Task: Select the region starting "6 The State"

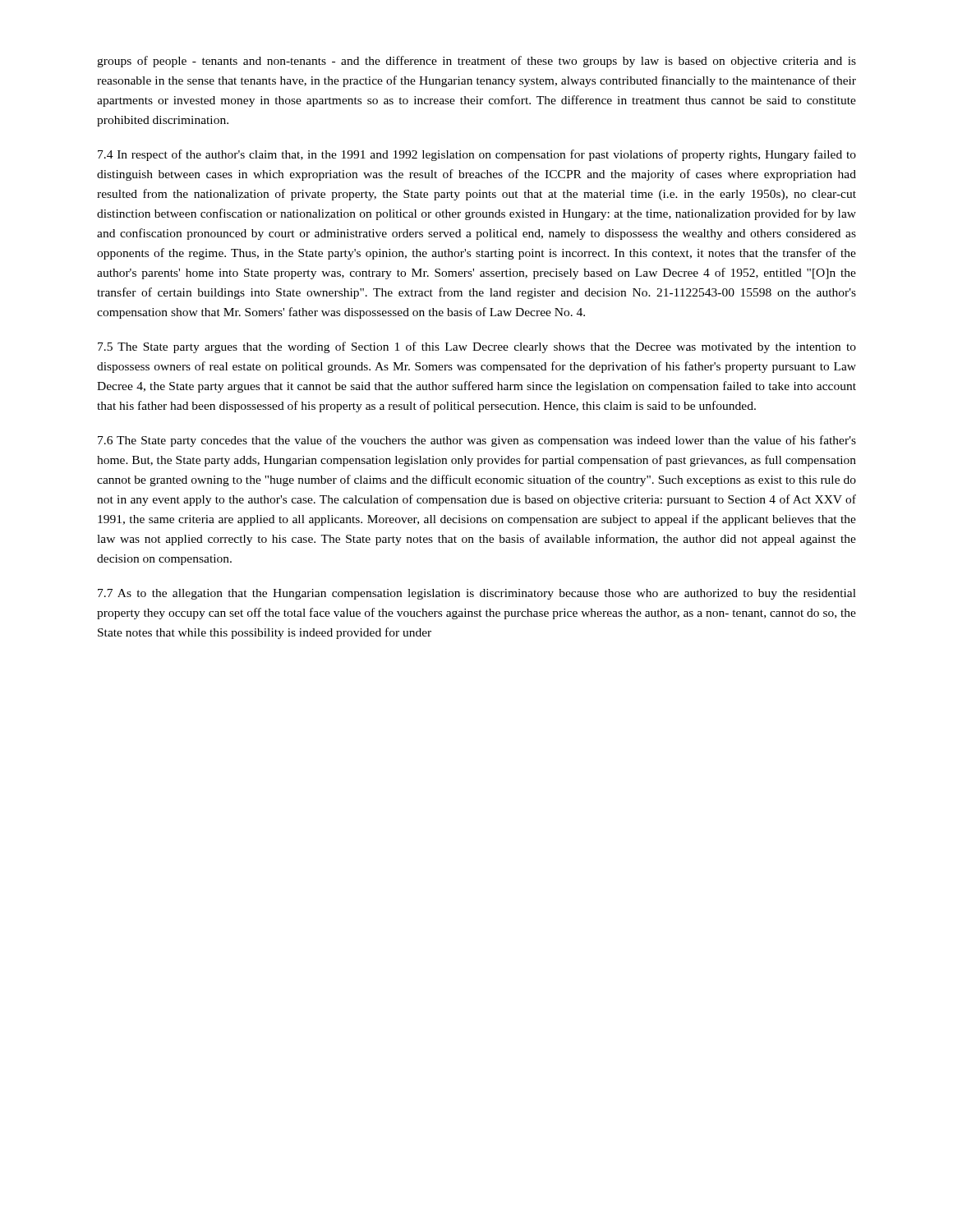Action: (476, 499)
